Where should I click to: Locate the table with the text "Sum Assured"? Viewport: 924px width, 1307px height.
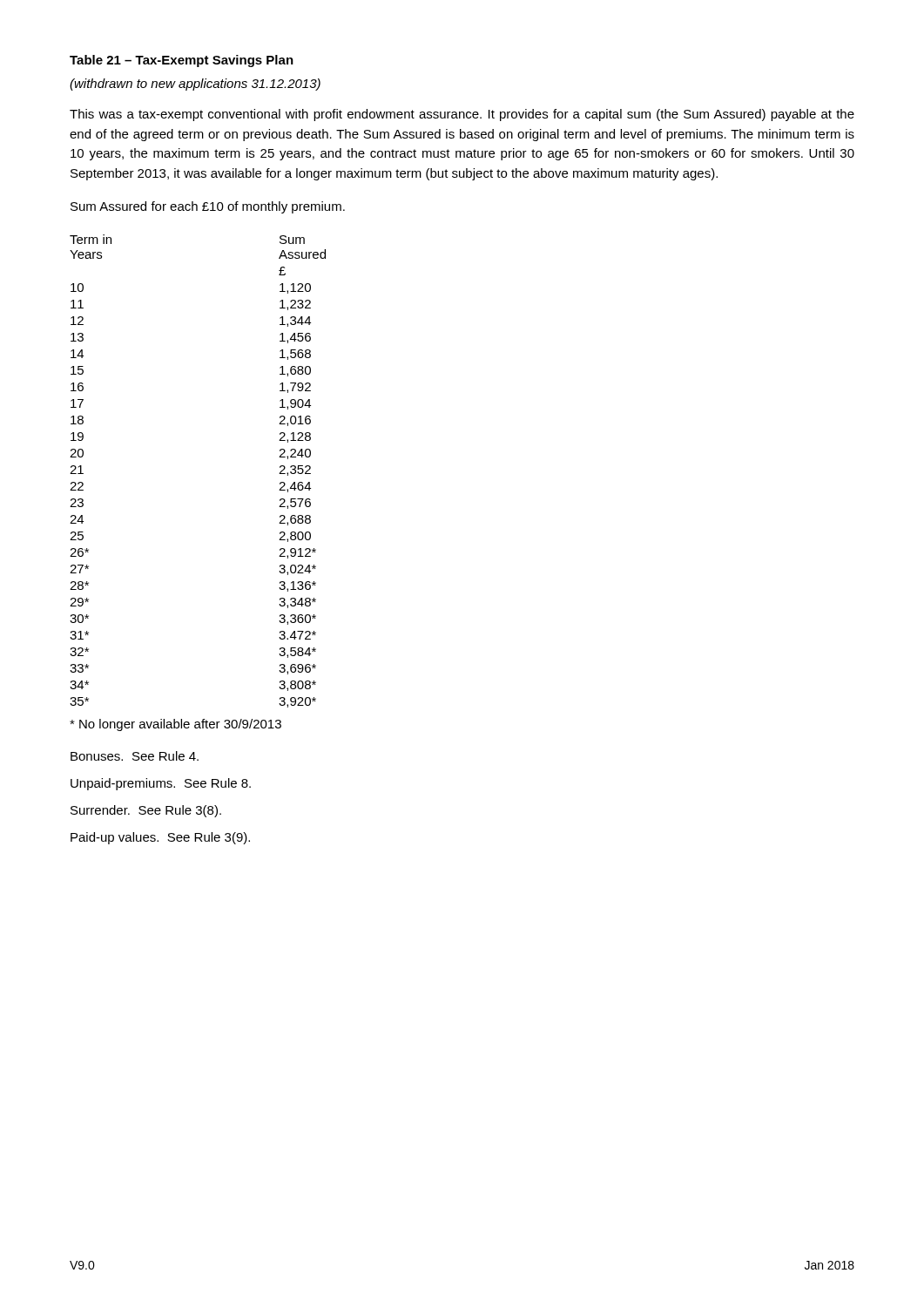[462, 470]
